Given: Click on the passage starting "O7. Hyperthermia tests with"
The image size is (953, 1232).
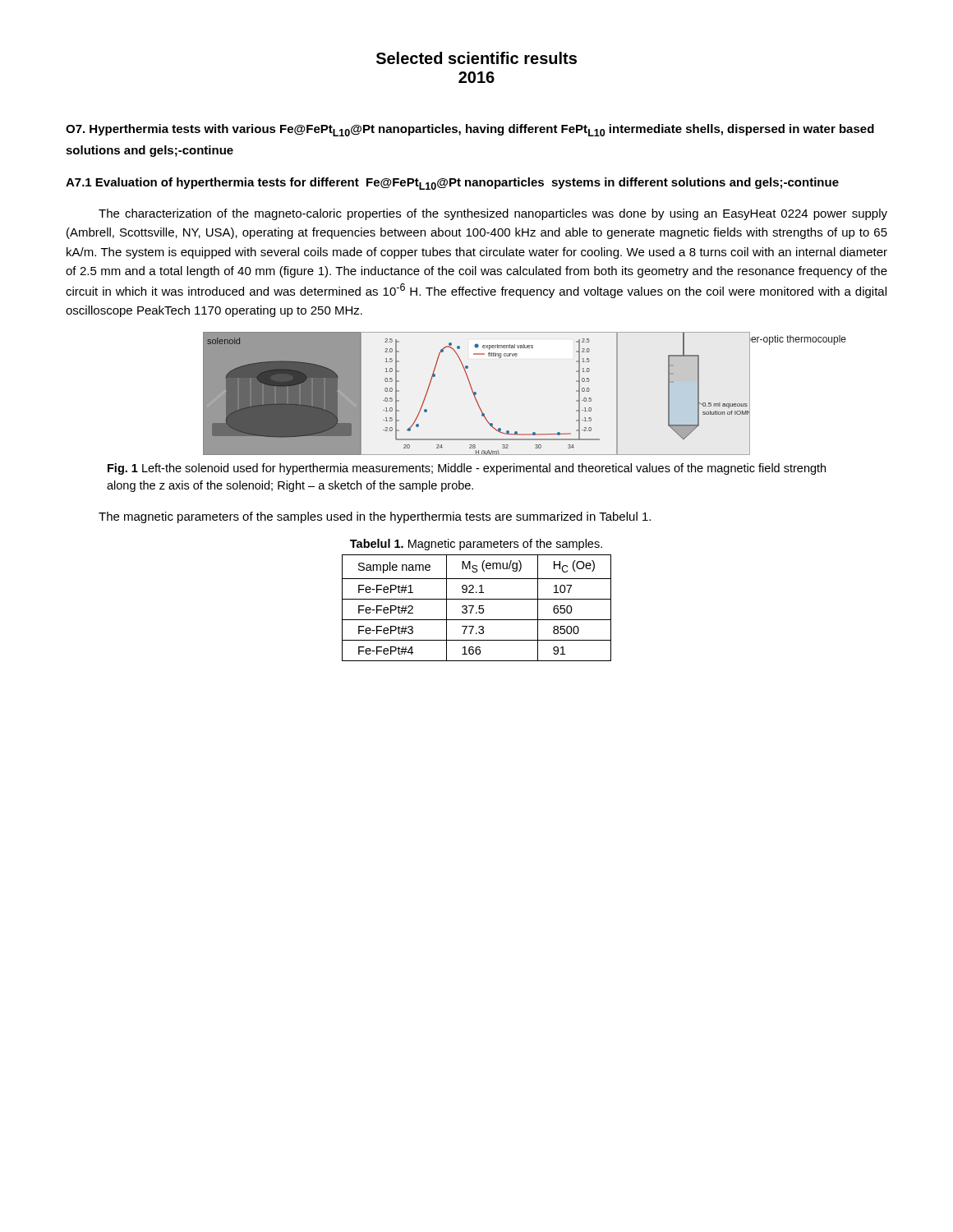Looking at the screenshot, I should click(x=470, y=139).
